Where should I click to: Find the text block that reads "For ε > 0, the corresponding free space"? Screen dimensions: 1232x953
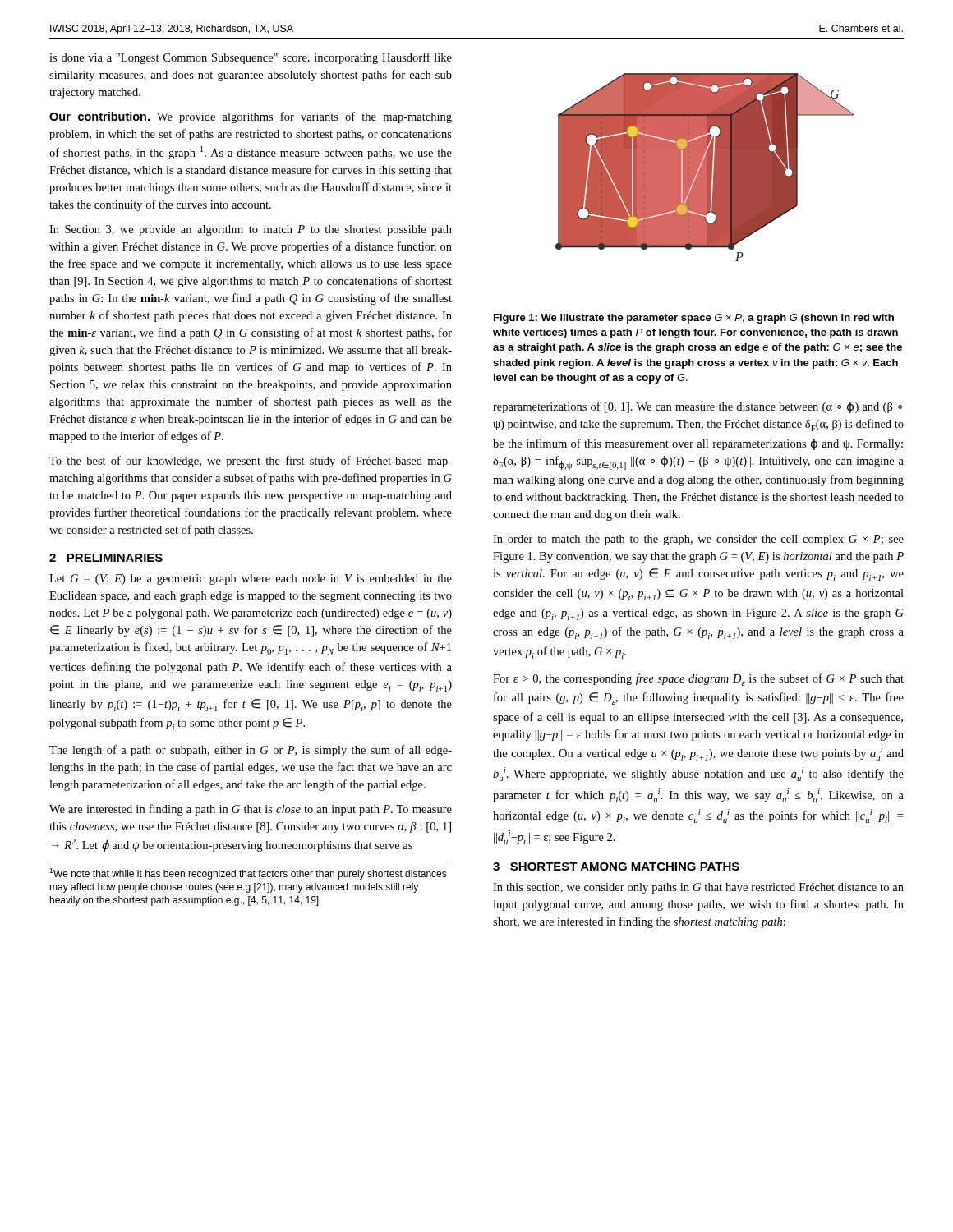pos(698,759)
